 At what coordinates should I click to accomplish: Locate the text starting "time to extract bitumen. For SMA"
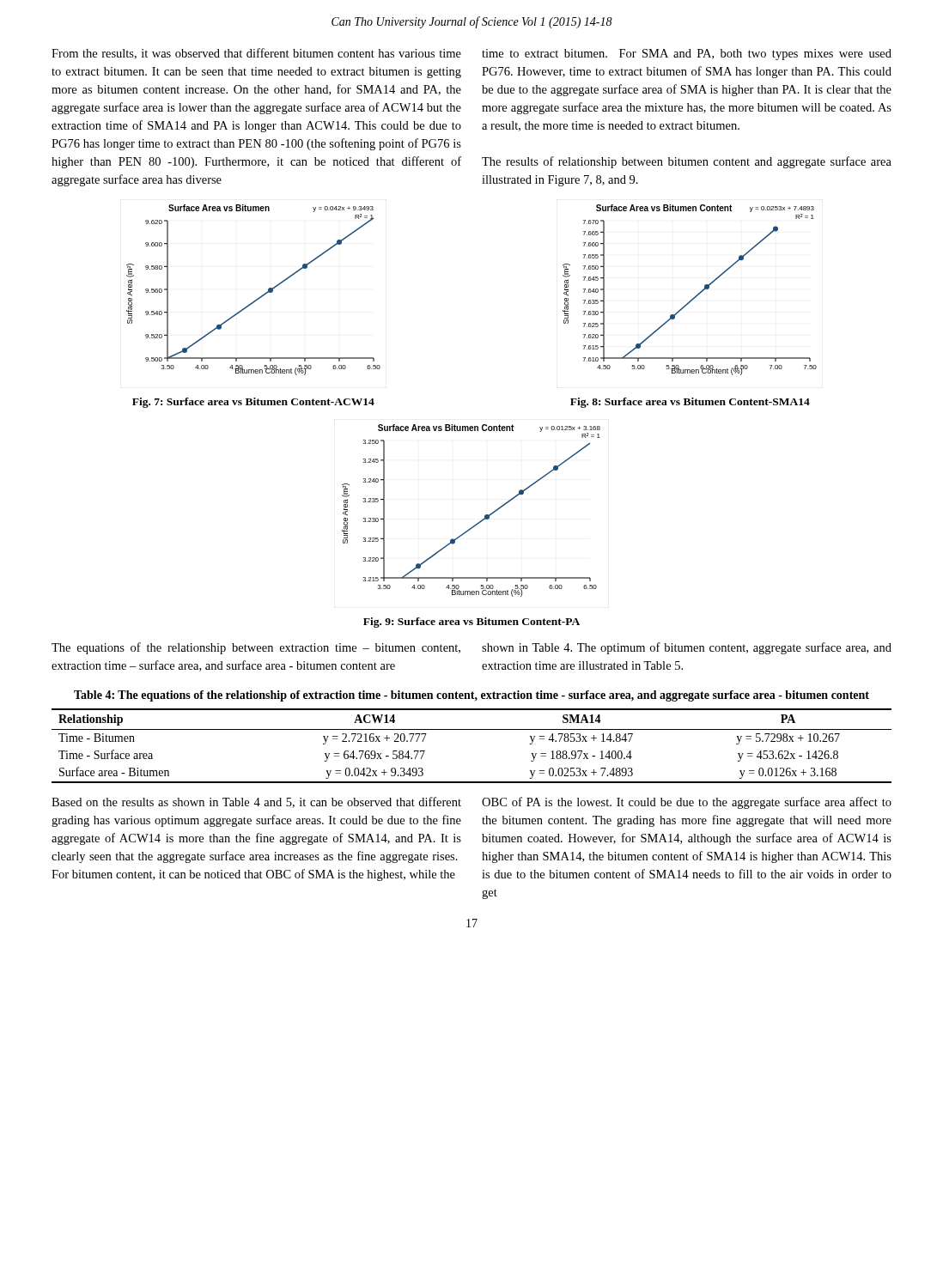(687, 116)
